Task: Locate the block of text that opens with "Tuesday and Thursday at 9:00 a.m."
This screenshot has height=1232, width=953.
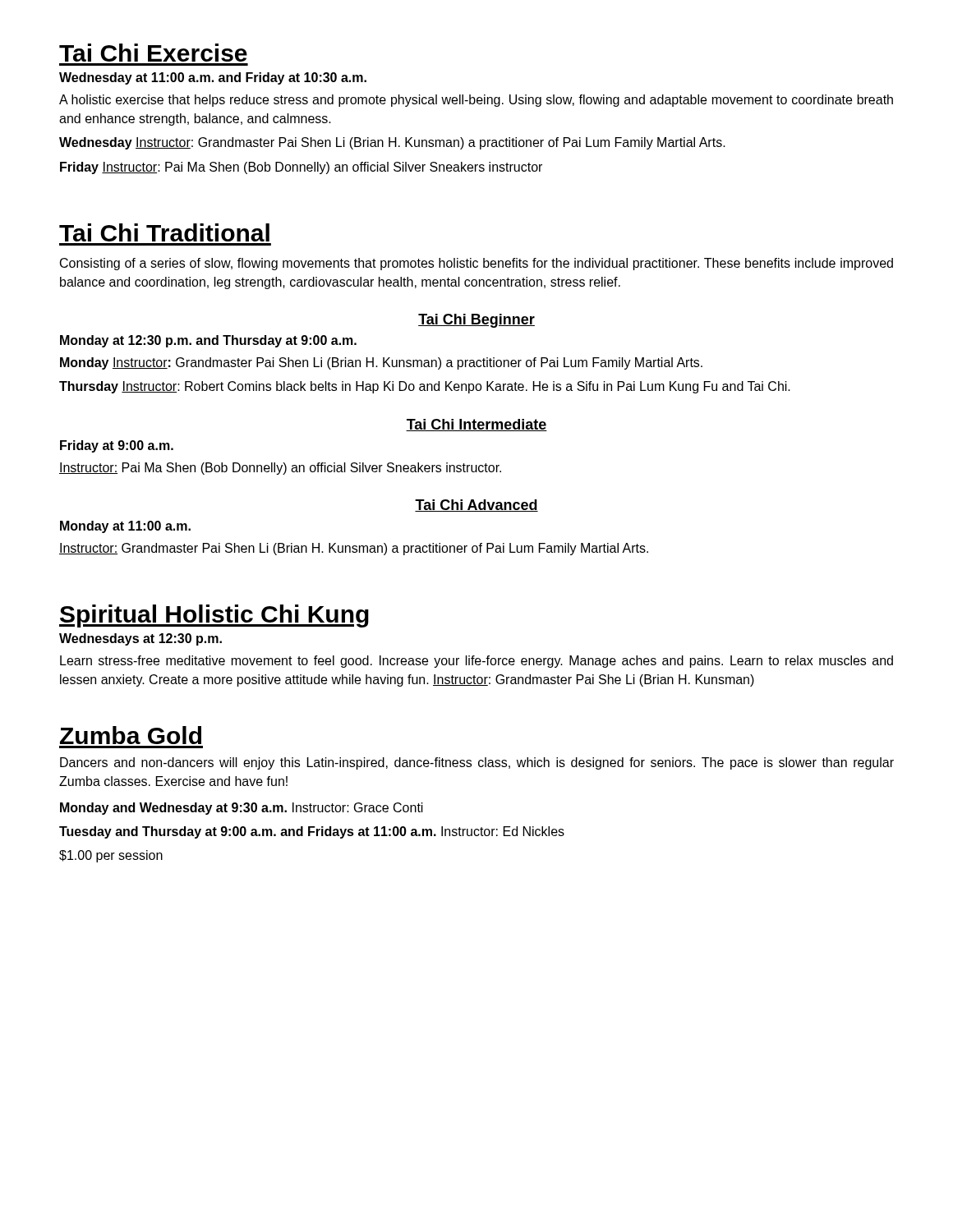Action: (x=312, y=831)
